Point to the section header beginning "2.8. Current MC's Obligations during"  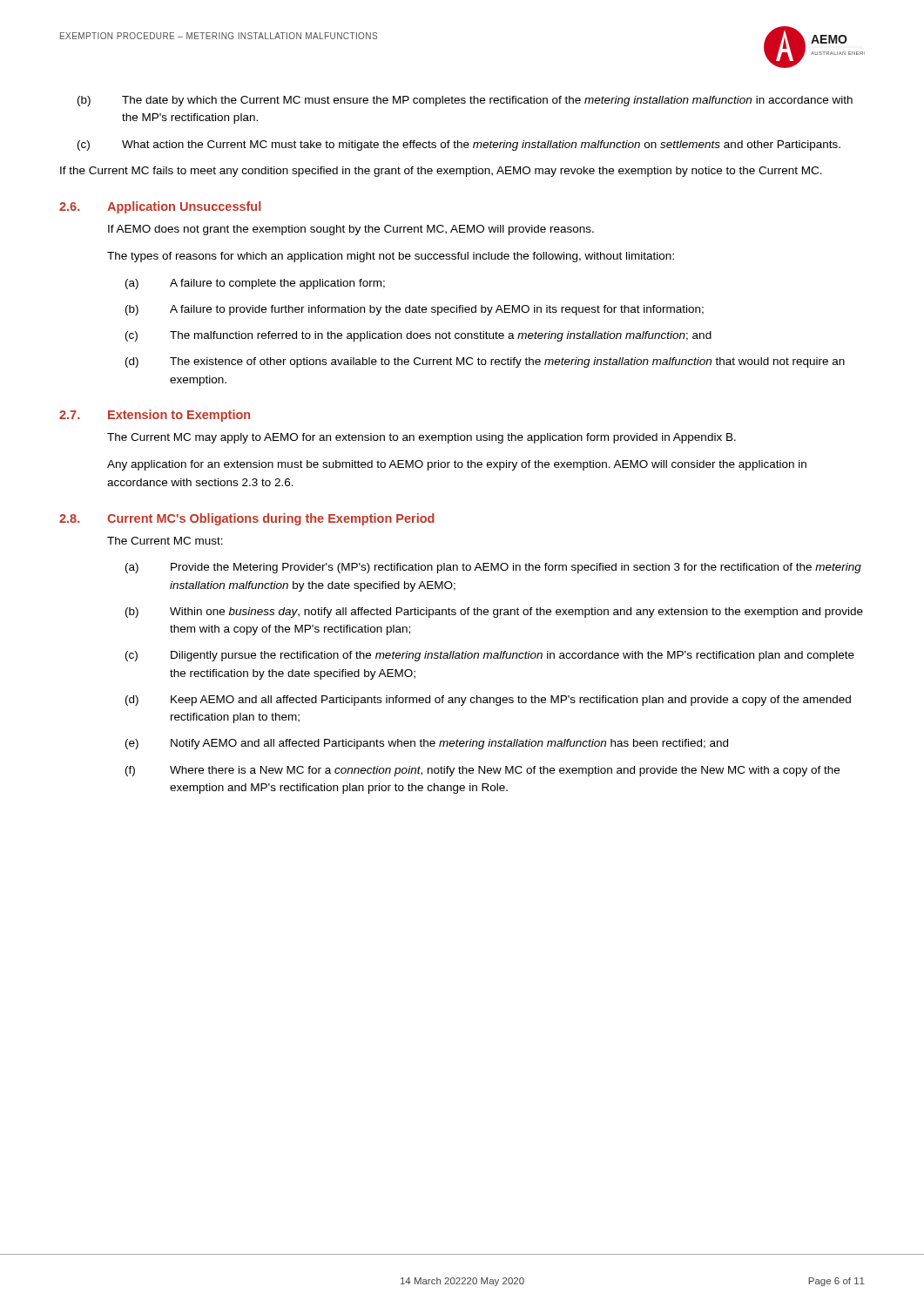247,518
